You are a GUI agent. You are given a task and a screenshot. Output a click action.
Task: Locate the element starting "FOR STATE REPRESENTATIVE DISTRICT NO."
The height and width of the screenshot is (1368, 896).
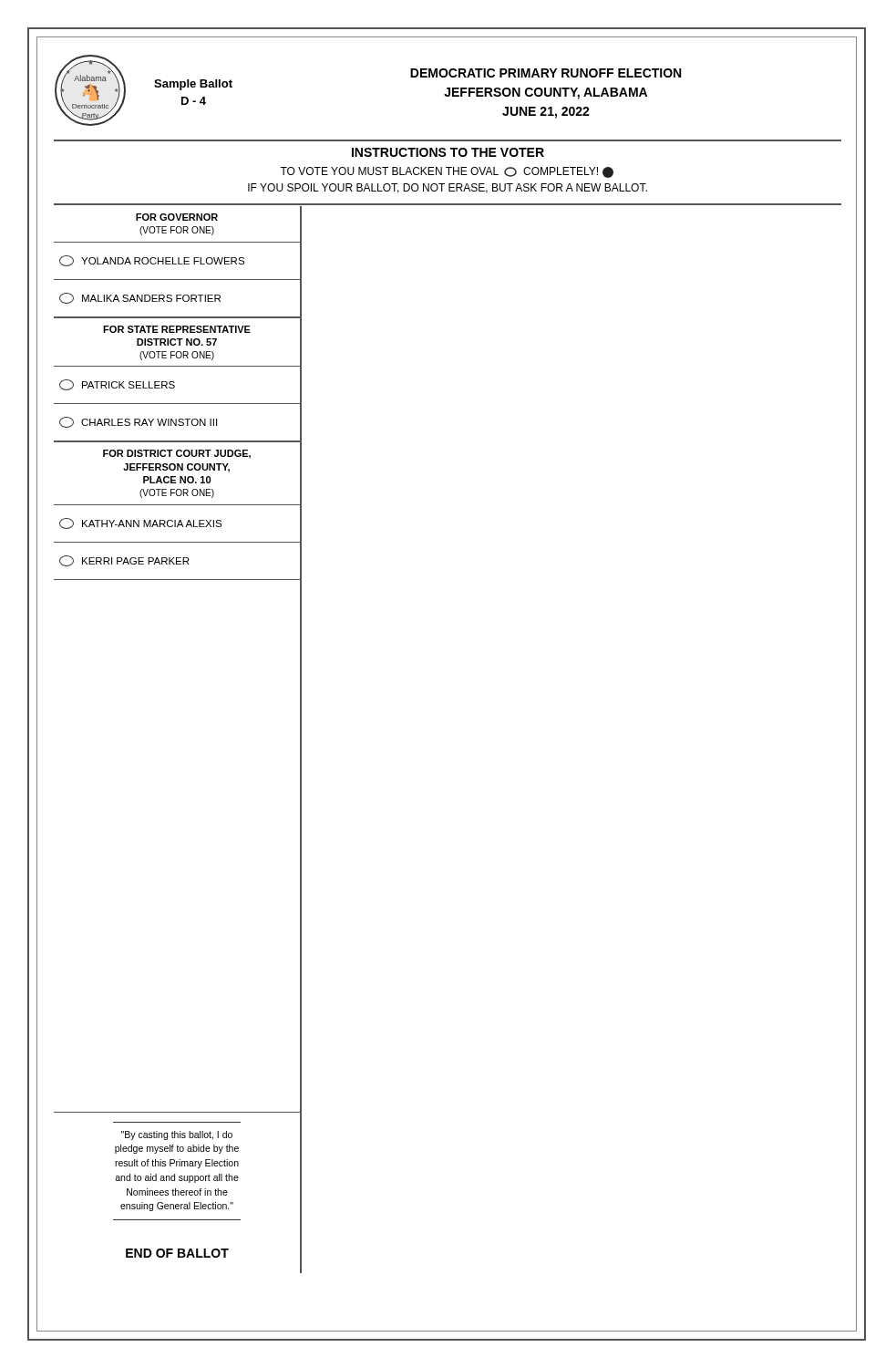point(177,342)
